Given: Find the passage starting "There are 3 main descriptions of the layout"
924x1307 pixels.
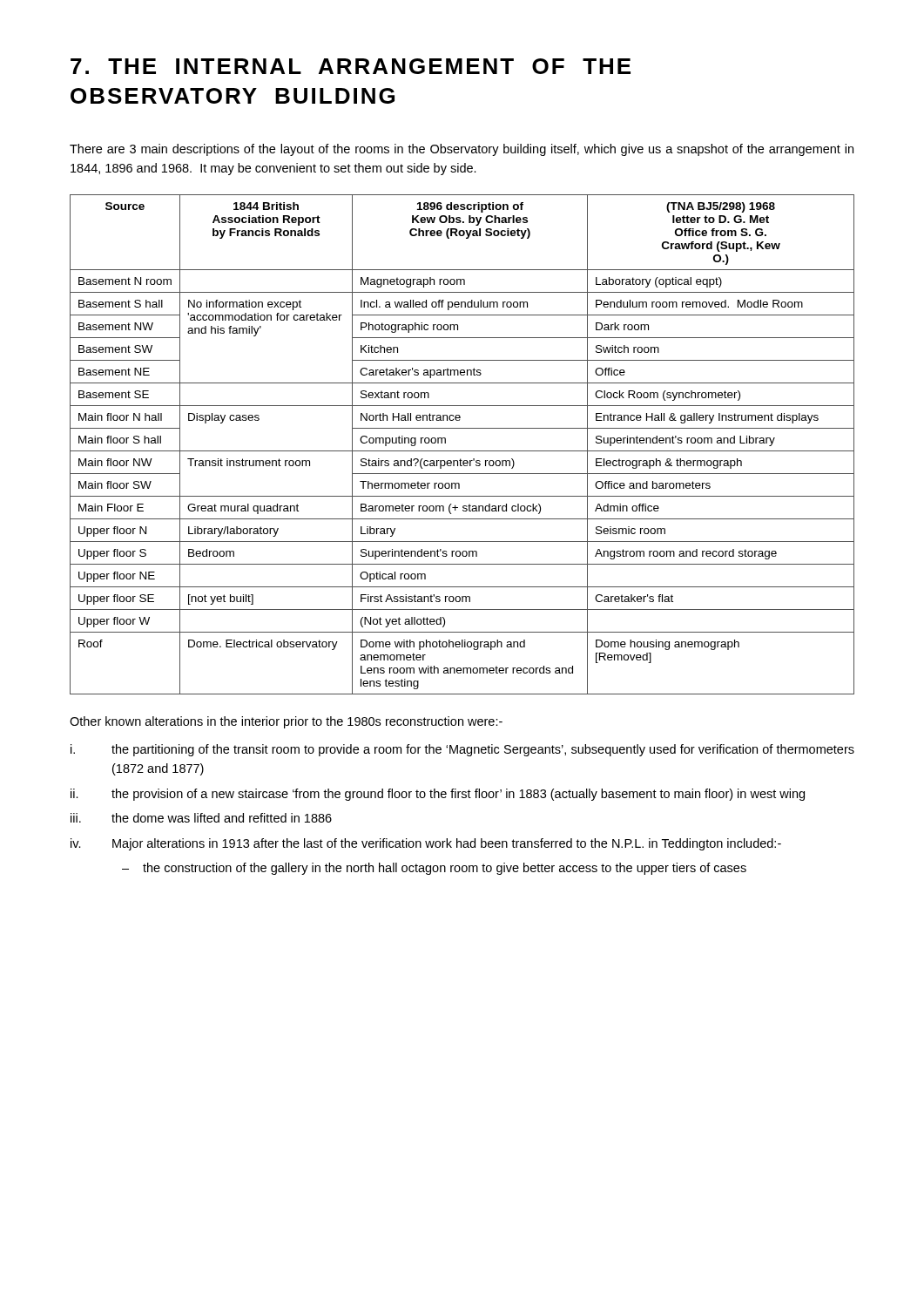Looking at the screenshot, I should pyautogui.click(x=462, y=158).
